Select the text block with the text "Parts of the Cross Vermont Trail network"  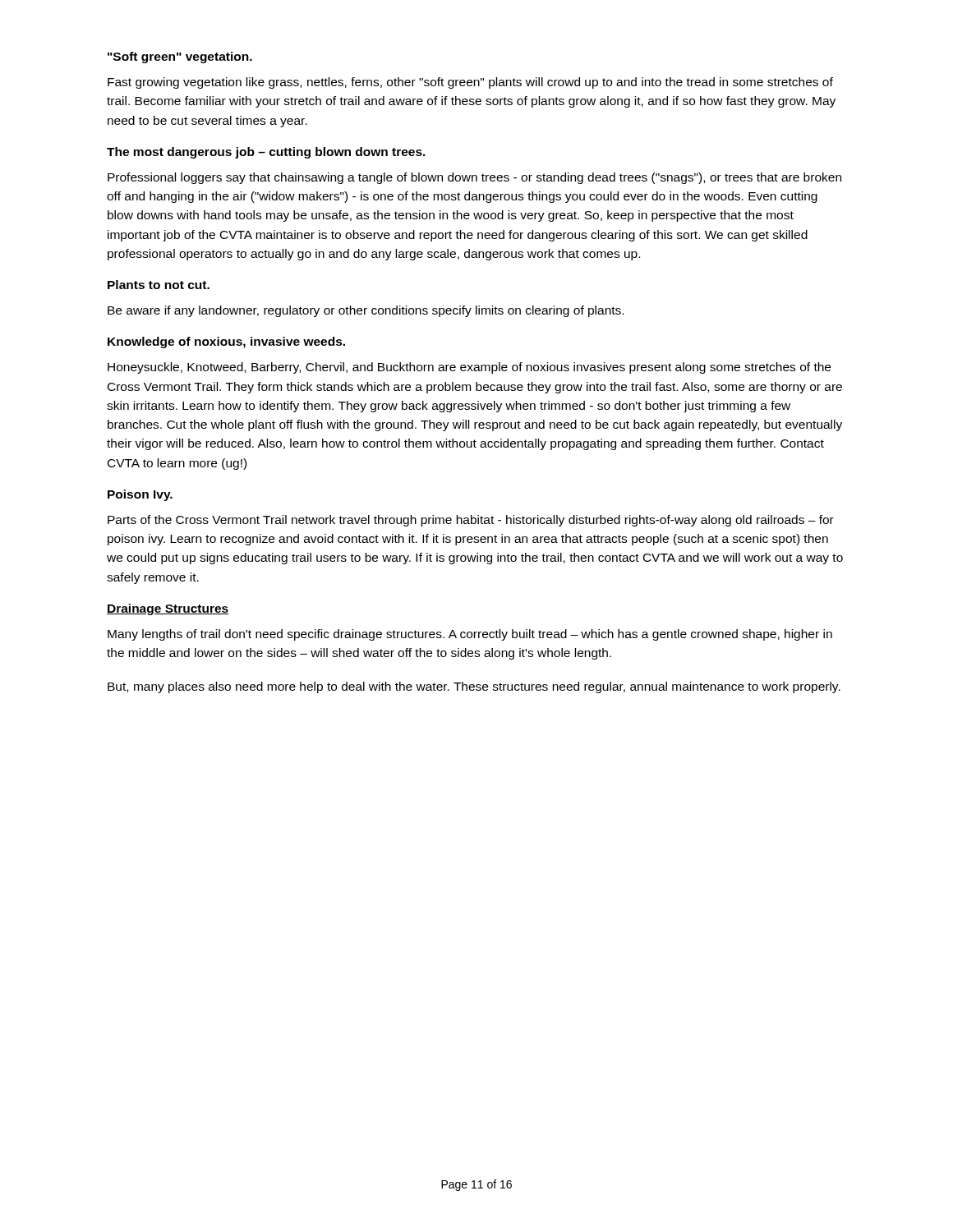coord(476,548)
